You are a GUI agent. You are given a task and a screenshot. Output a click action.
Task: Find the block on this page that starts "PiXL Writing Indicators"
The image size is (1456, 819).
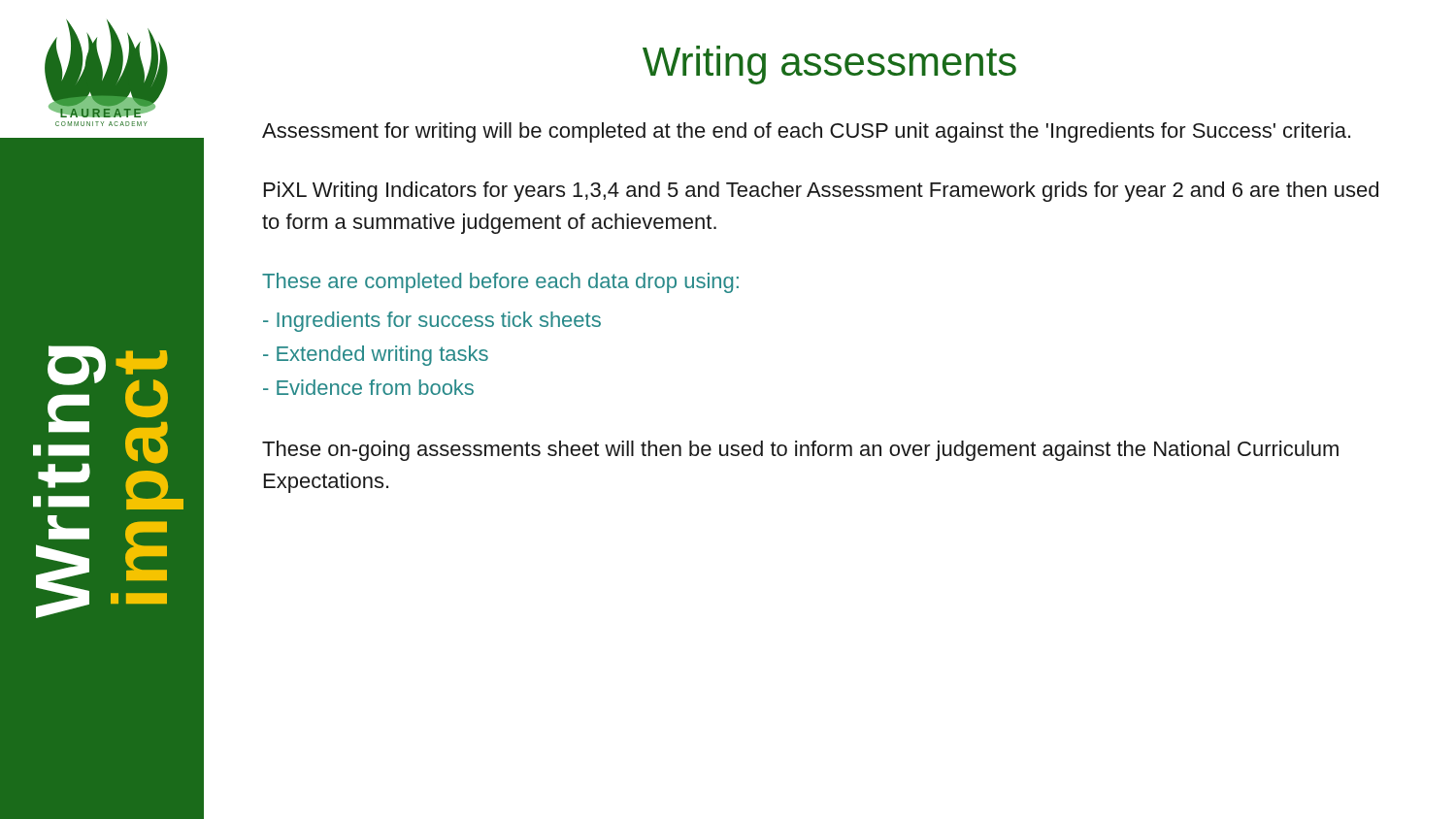click(821, 206)
